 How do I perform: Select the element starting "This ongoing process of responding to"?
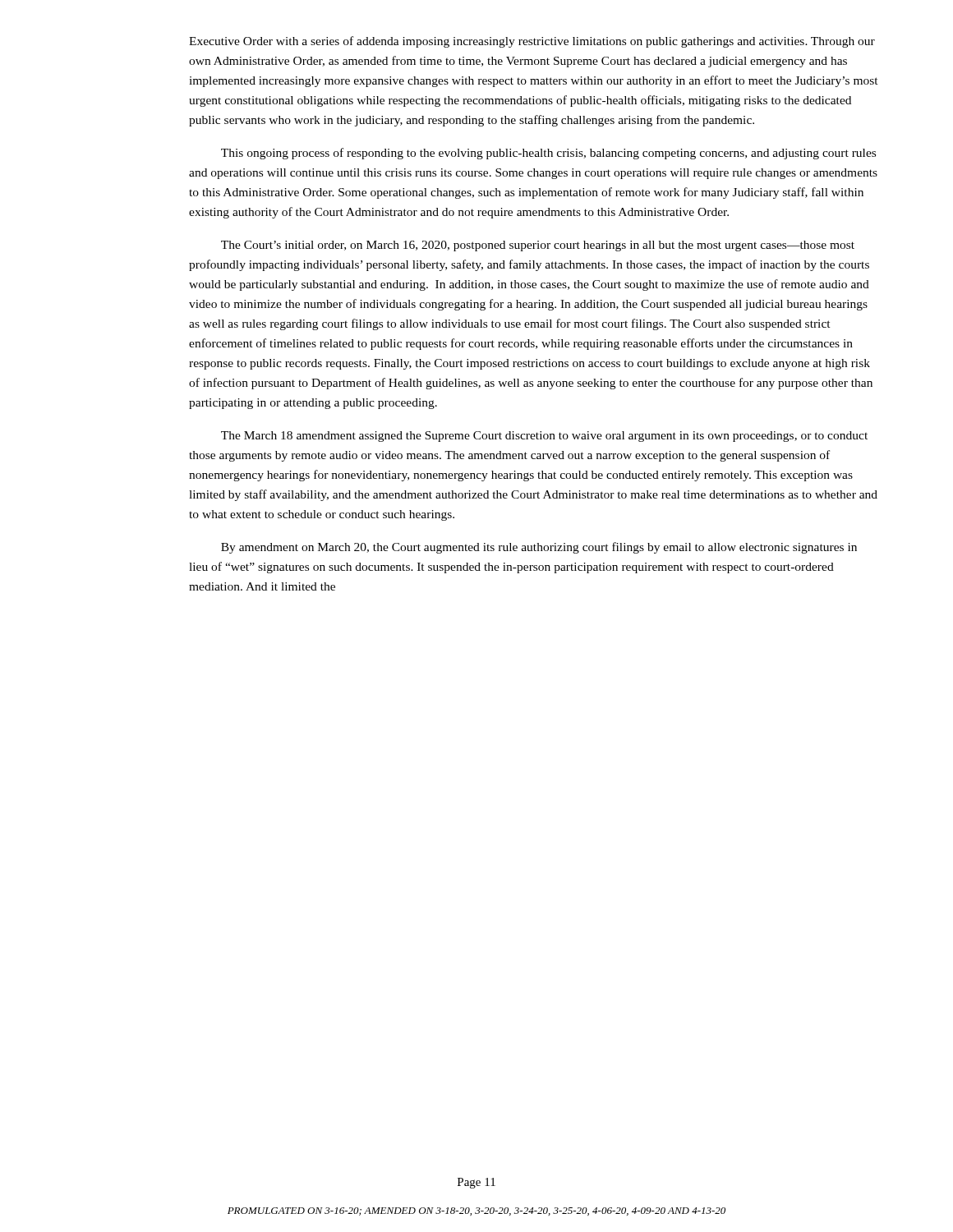coord(534,182)
